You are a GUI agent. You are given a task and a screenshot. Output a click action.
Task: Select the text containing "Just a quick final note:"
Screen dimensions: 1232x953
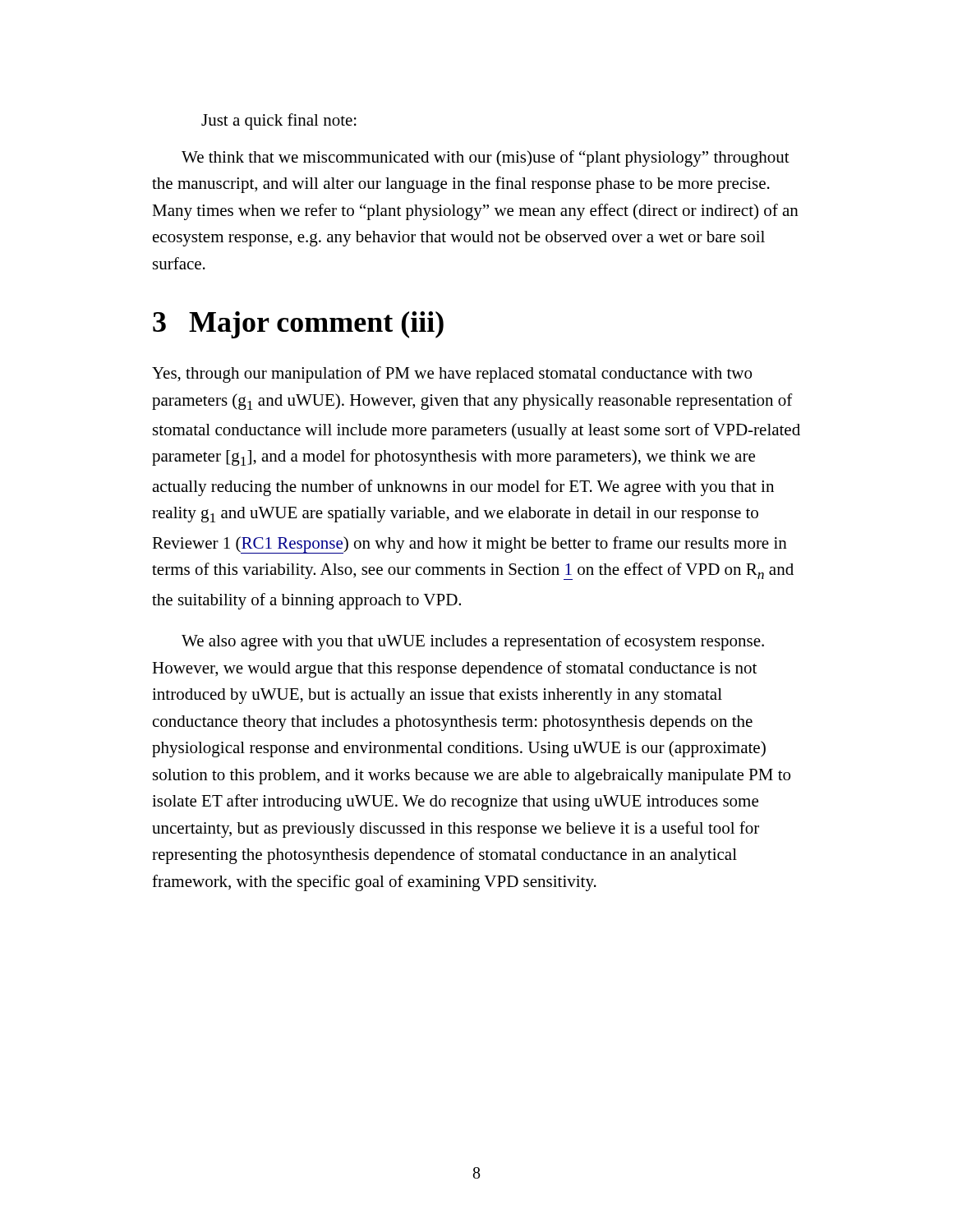click(x=279, y=120)
